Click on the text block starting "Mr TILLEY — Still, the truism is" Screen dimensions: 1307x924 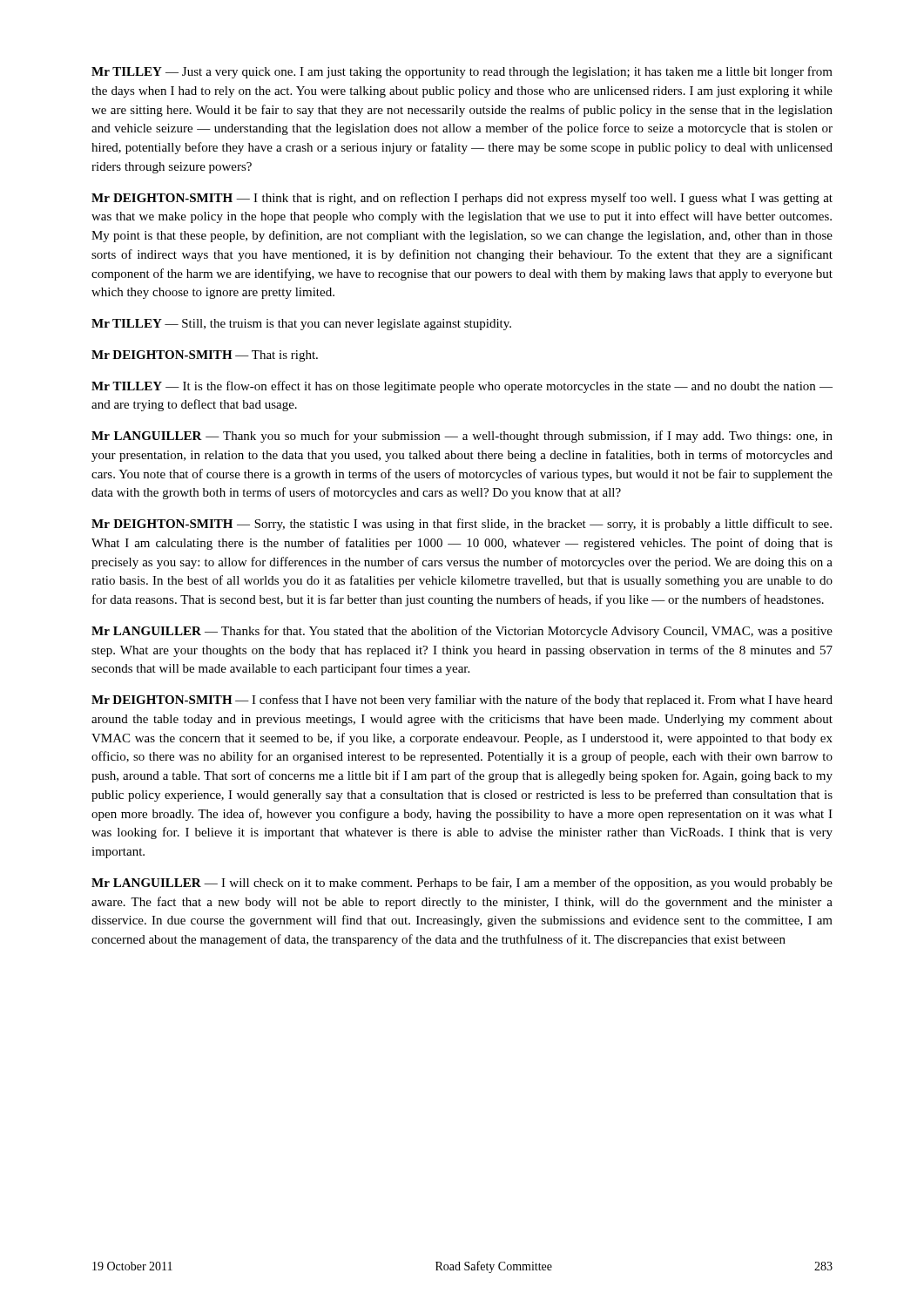[x=462, y=324]
